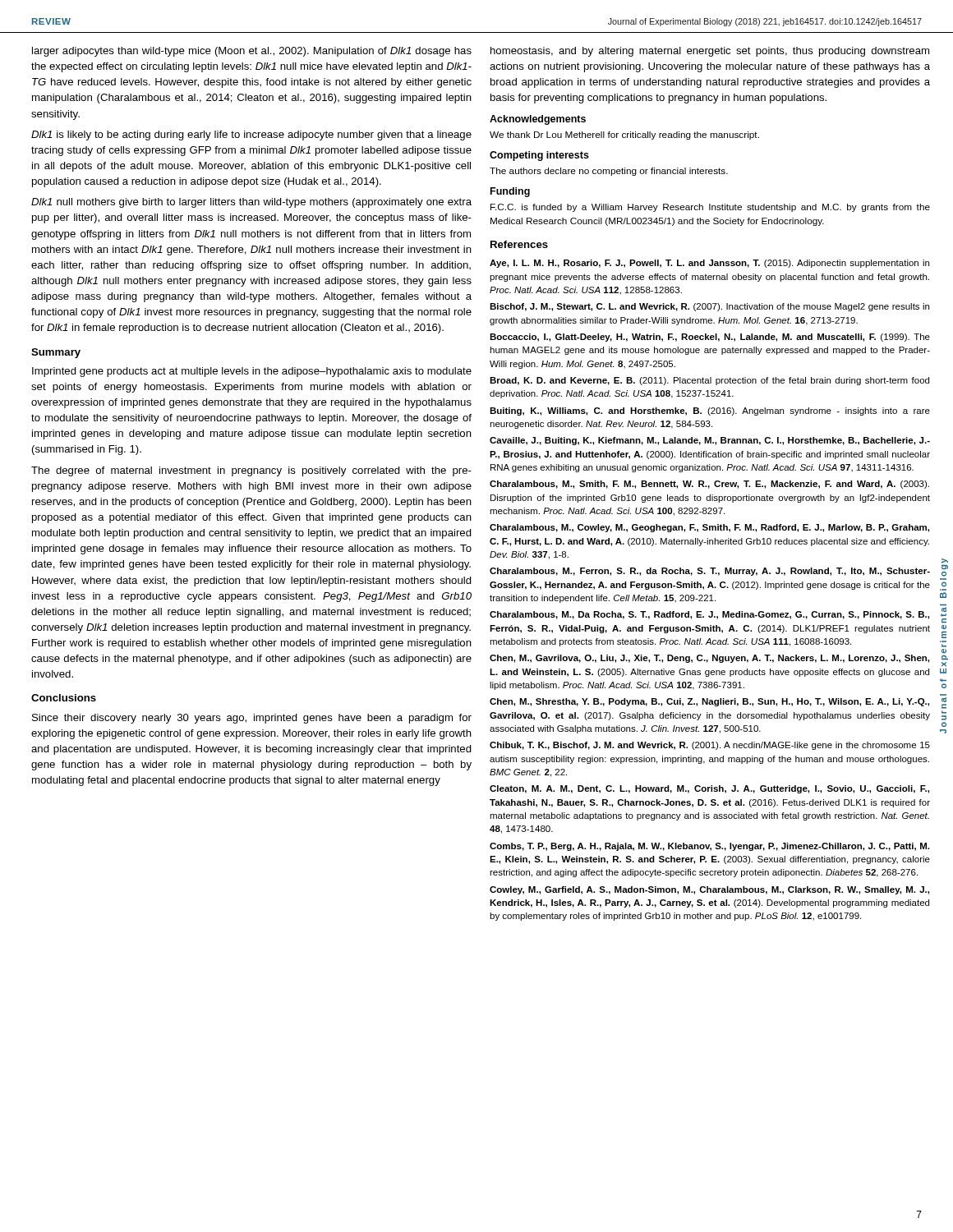This screenshot has width=953, height=1232.
Task: Find the list item that reads "Charalambous, M., Ferron, S. R., da"
Action: point(710,585)
